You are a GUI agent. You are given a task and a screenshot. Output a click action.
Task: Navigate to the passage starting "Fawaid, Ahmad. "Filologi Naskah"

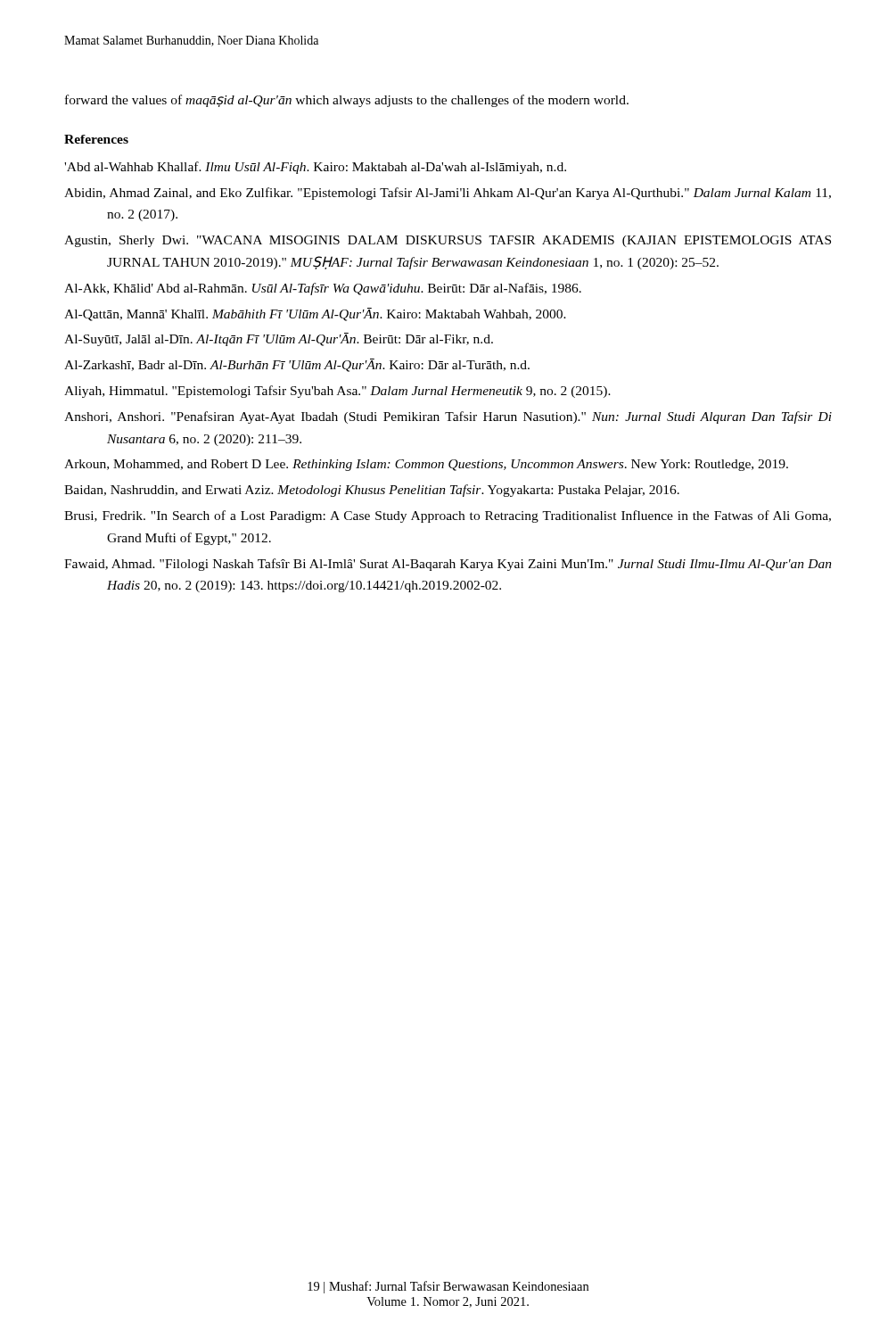pyautogui.click(x=448, y=574)
